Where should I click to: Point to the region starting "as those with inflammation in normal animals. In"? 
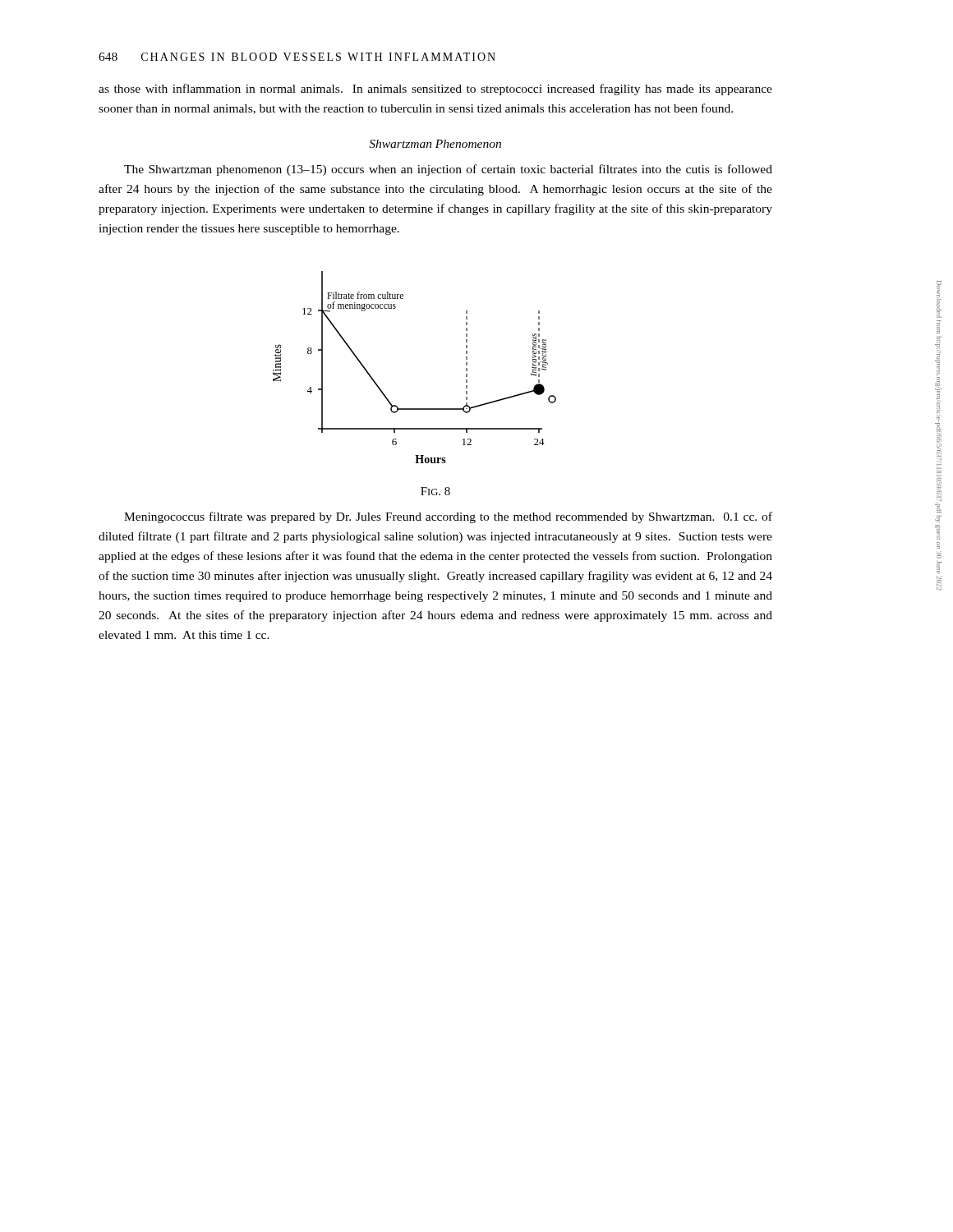[x=435, y=98]
